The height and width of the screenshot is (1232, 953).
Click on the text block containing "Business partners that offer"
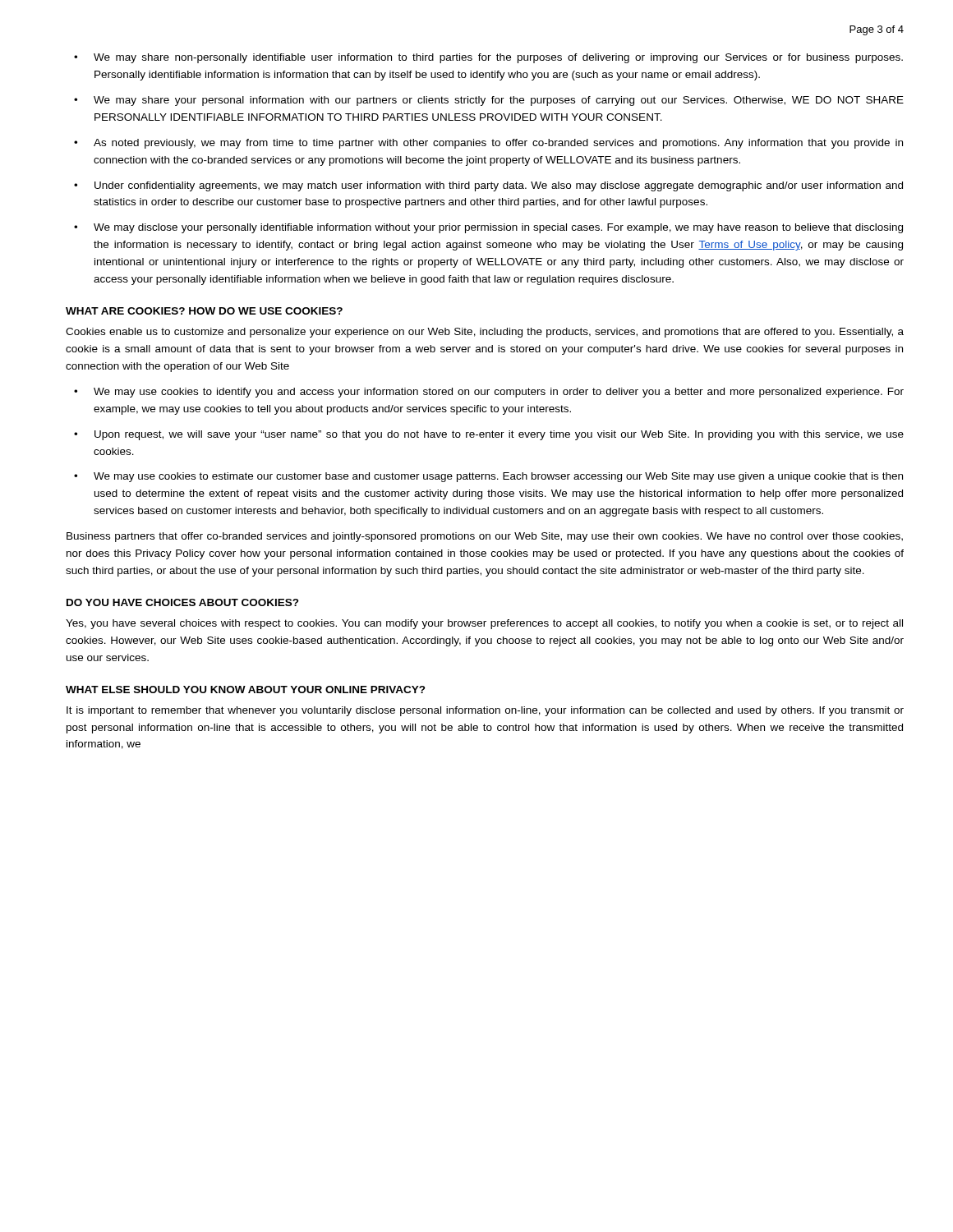[485, 553]
